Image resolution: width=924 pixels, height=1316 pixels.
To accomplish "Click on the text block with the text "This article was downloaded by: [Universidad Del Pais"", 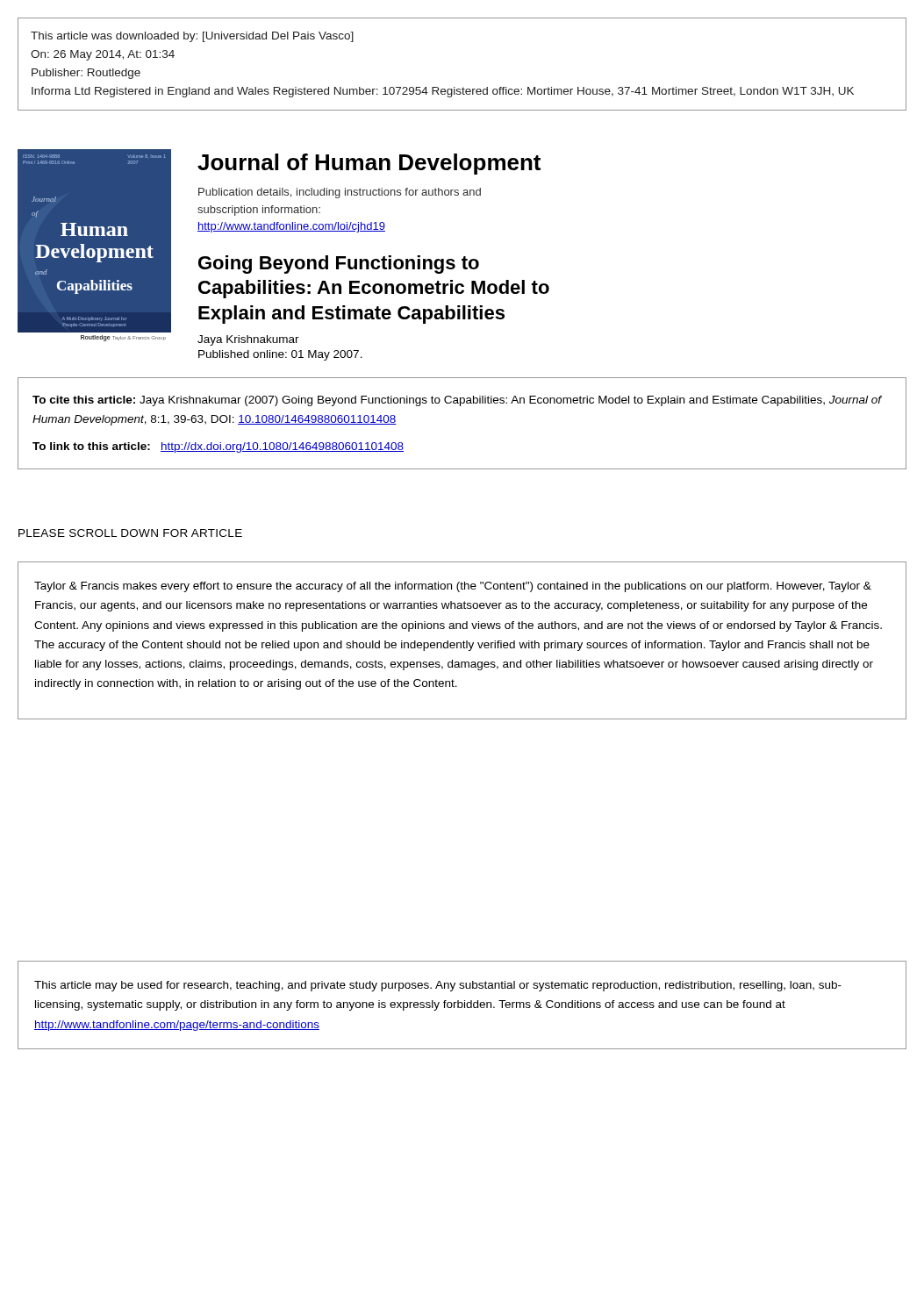I will (192, 37).
